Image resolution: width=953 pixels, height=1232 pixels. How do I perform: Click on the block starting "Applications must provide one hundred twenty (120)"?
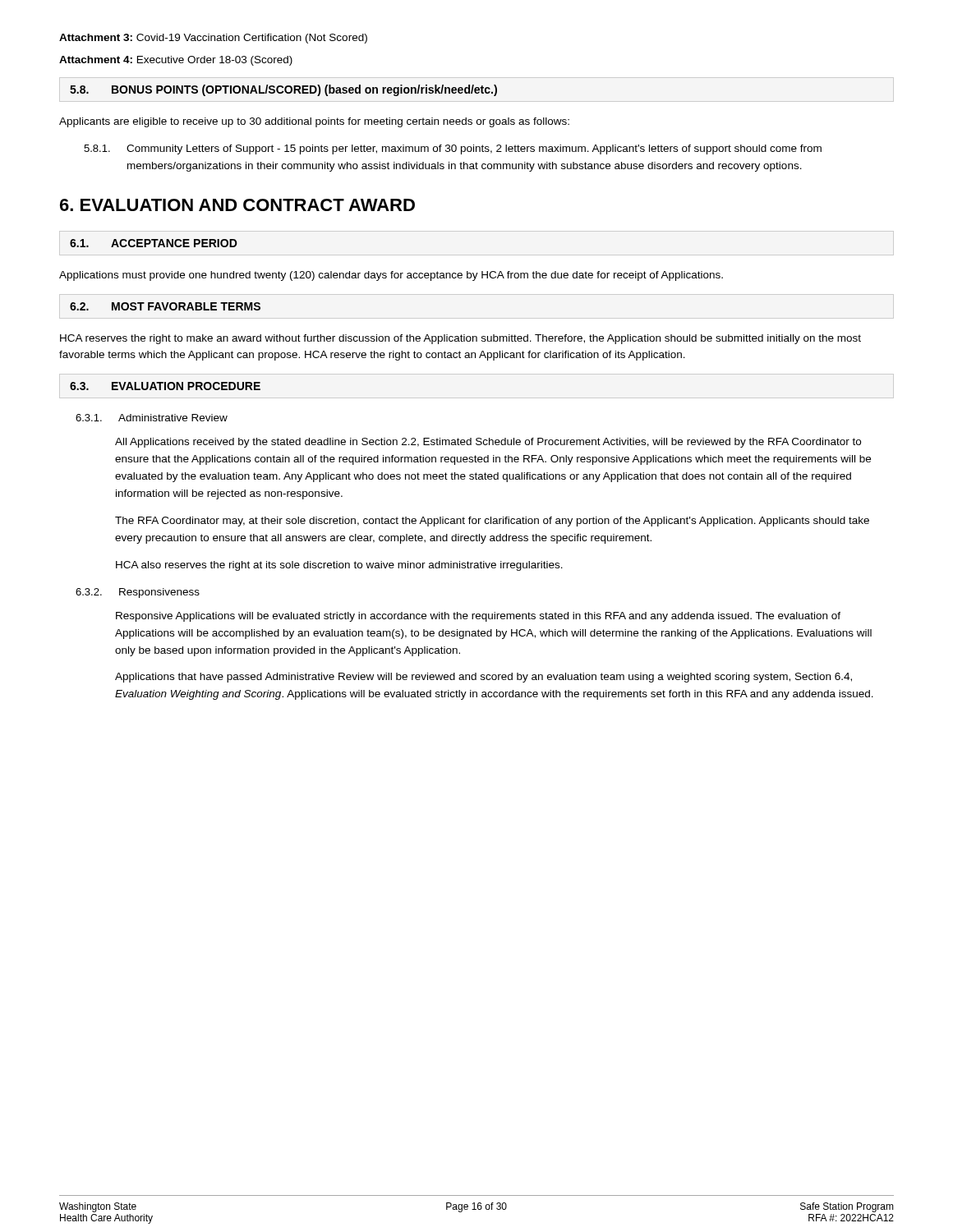click(391, 274)
